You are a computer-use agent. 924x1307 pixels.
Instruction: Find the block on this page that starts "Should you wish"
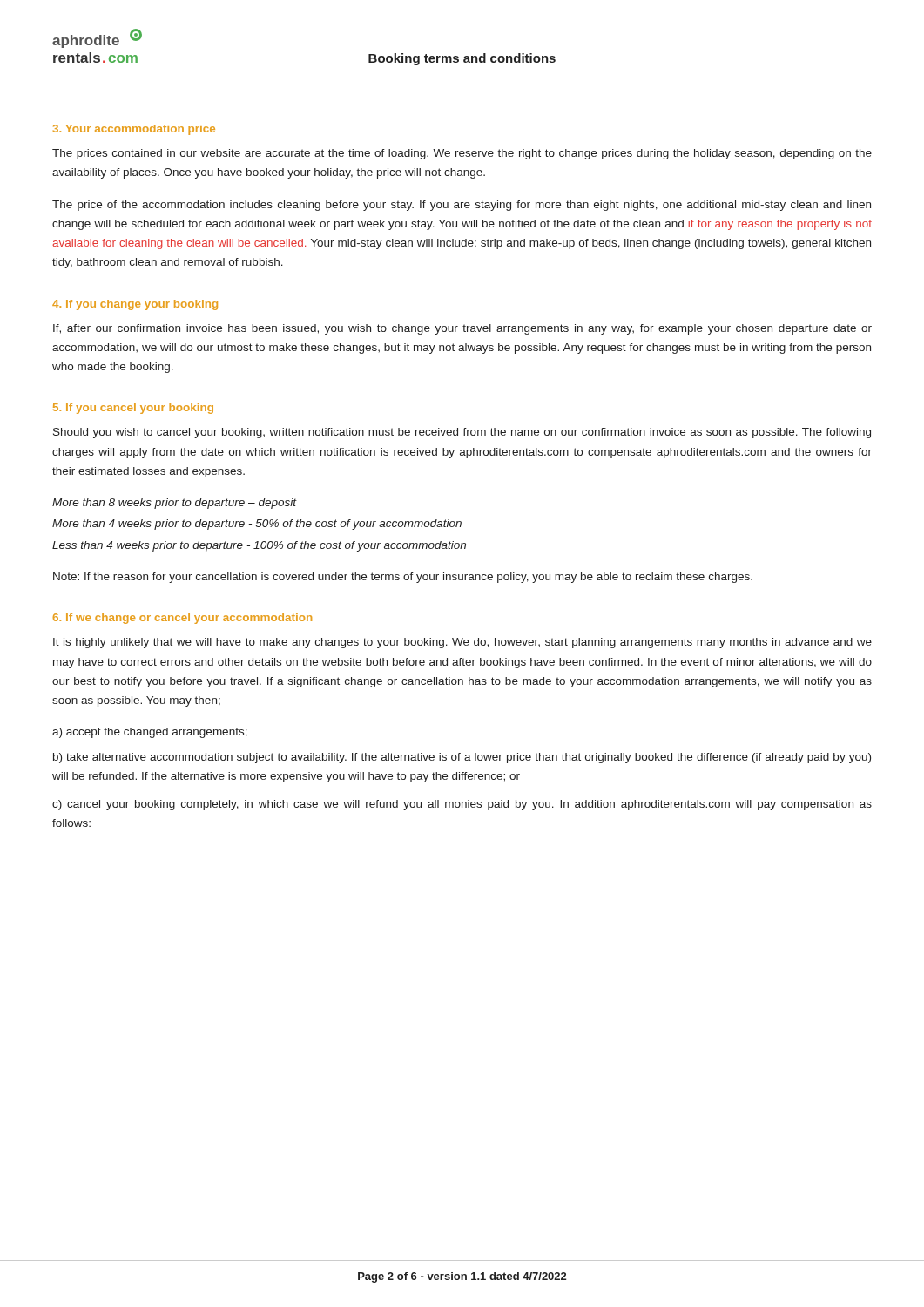pos(462,452)
